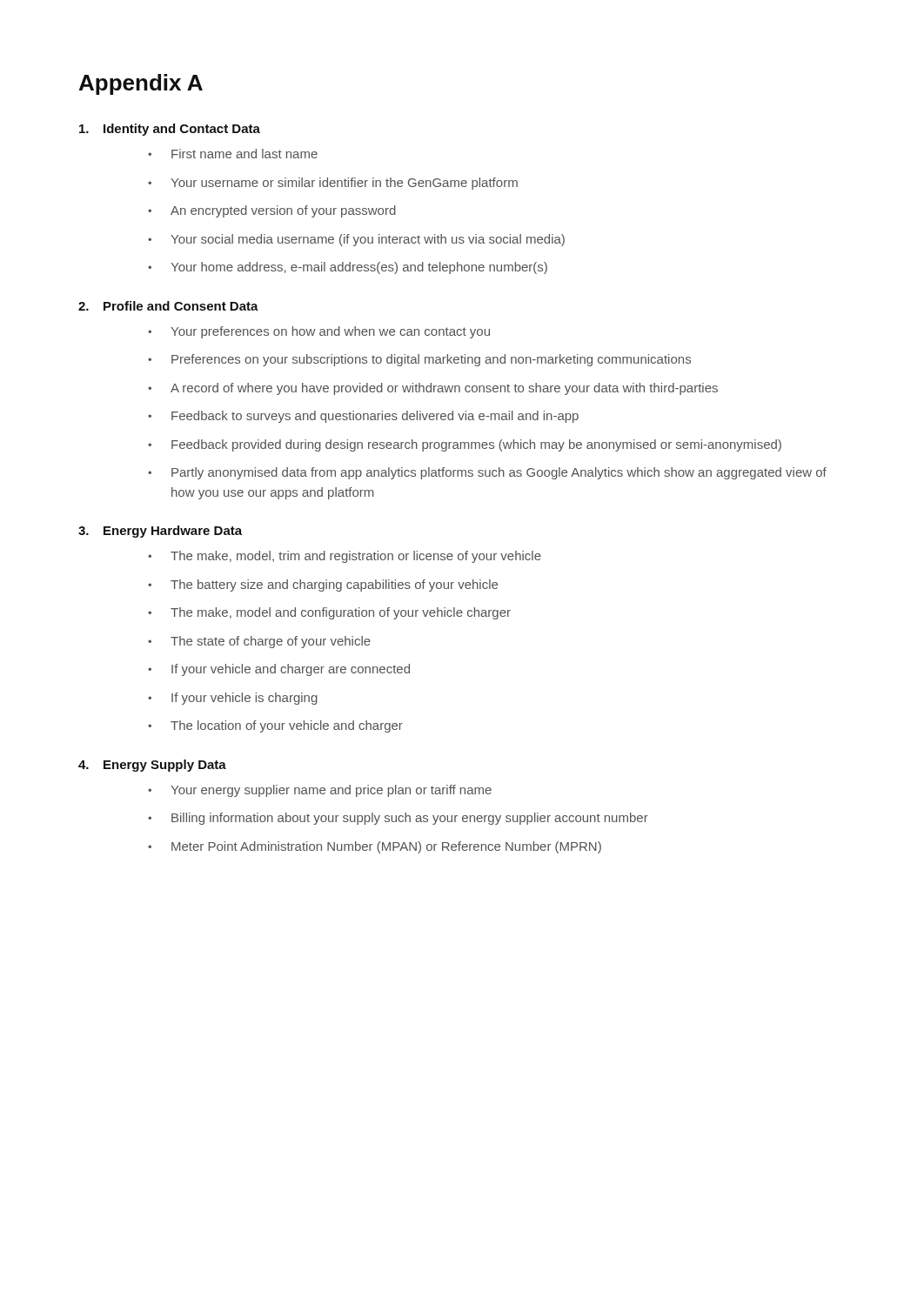Locate the element starting "2. Profile and Consent"
Image resolution: width=924 pixels, height=1305 pixels.
168,305
